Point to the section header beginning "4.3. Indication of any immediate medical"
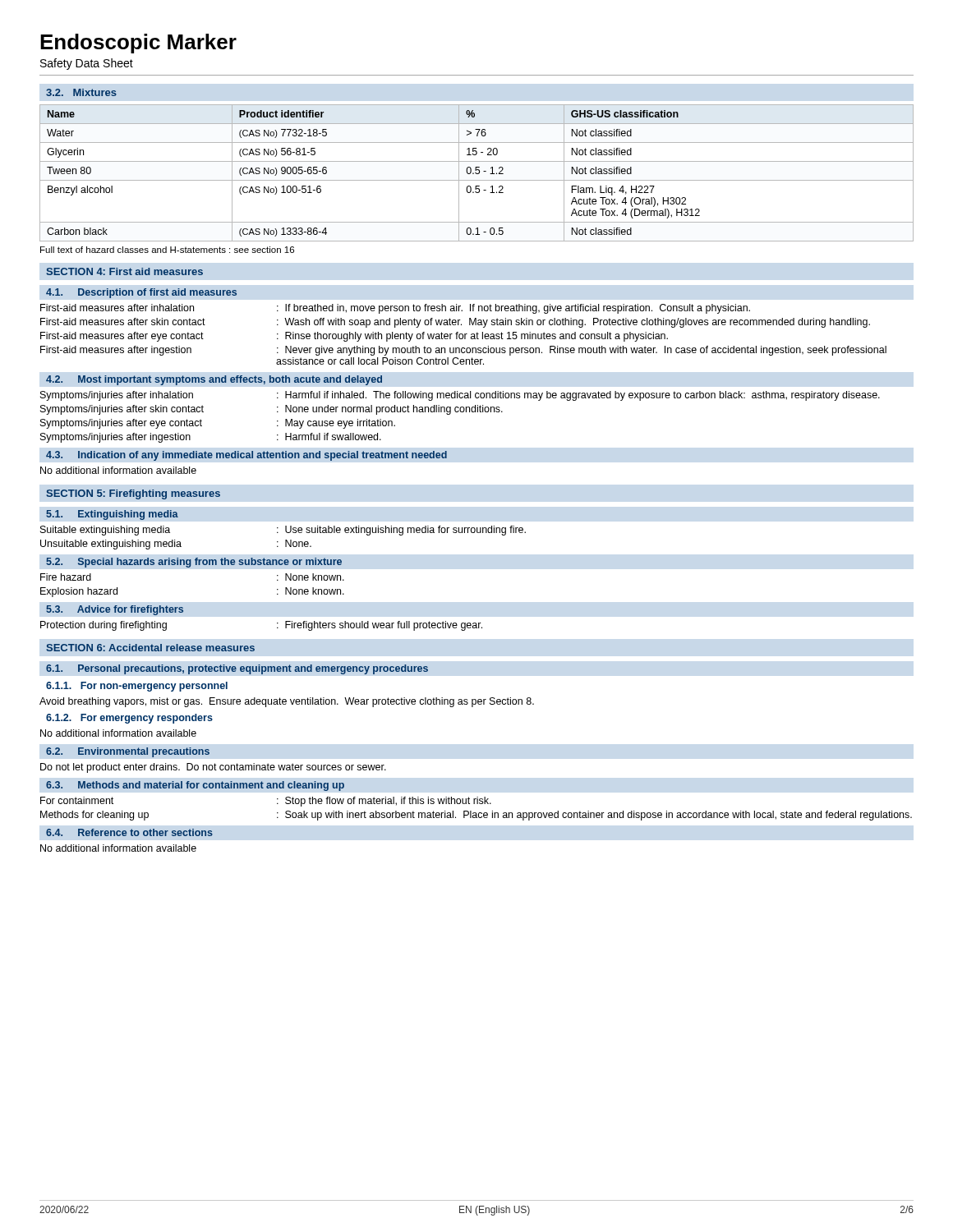 click(x=247, y=455)
